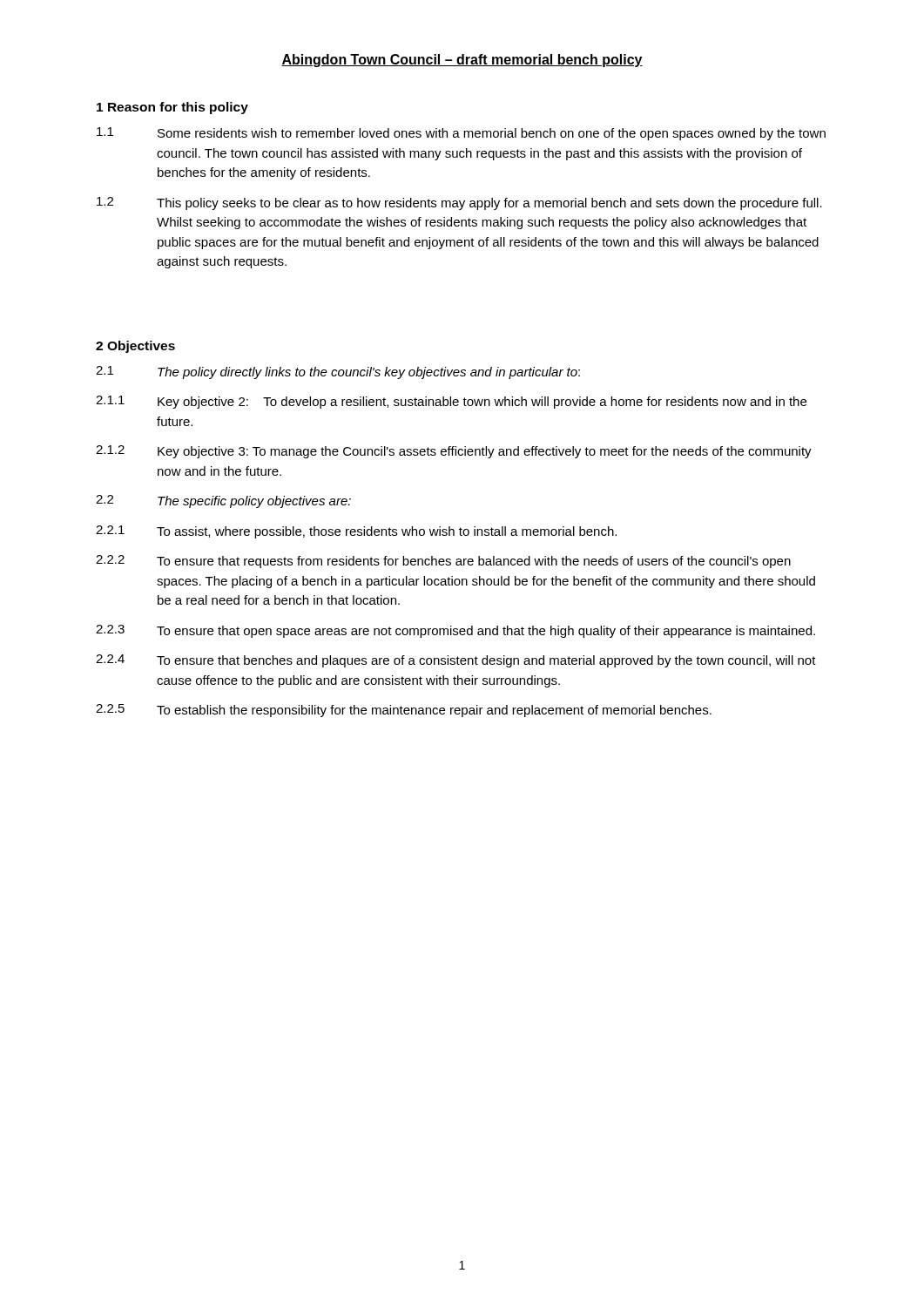
Task: Point to the text starting "2 This policy seeks to be clear"
Action: click(462, 232)
